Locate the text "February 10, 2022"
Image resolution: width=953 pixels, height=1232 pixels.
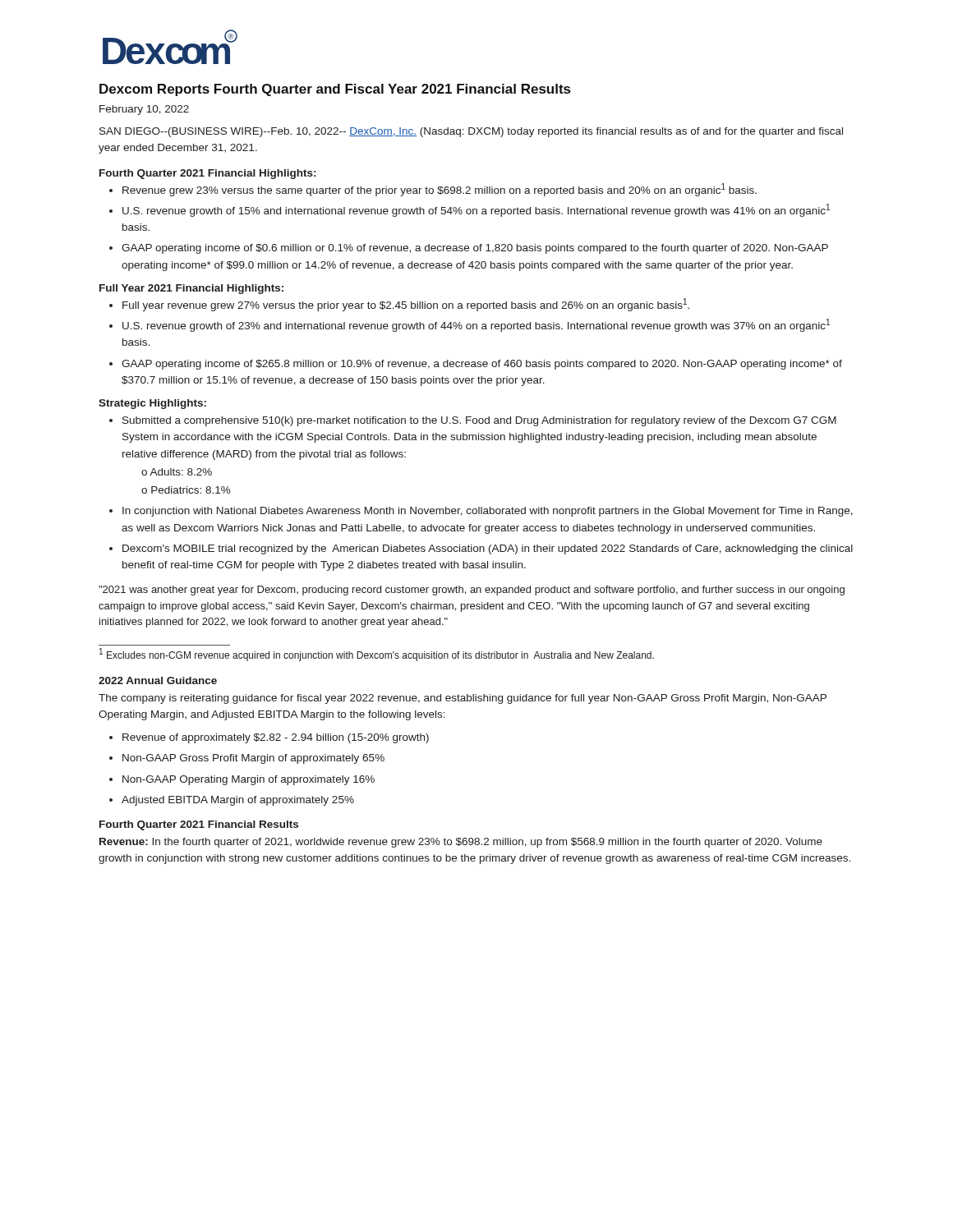pyautogui.click(x=144, y=110)
